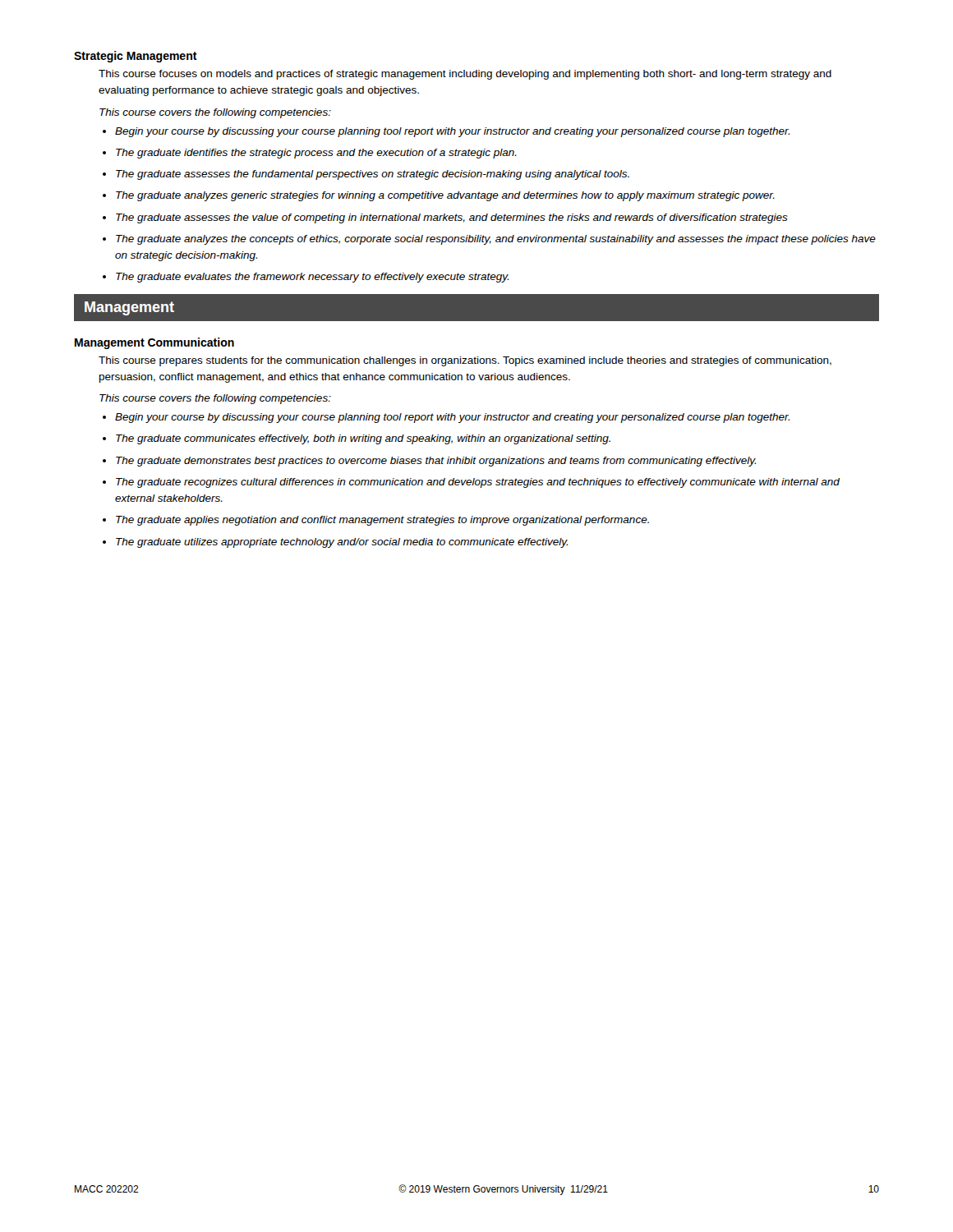Locate the text starting "The graduate analyzes generic strategies for winning a"
Screen dimensions: 1232x953
445,195
